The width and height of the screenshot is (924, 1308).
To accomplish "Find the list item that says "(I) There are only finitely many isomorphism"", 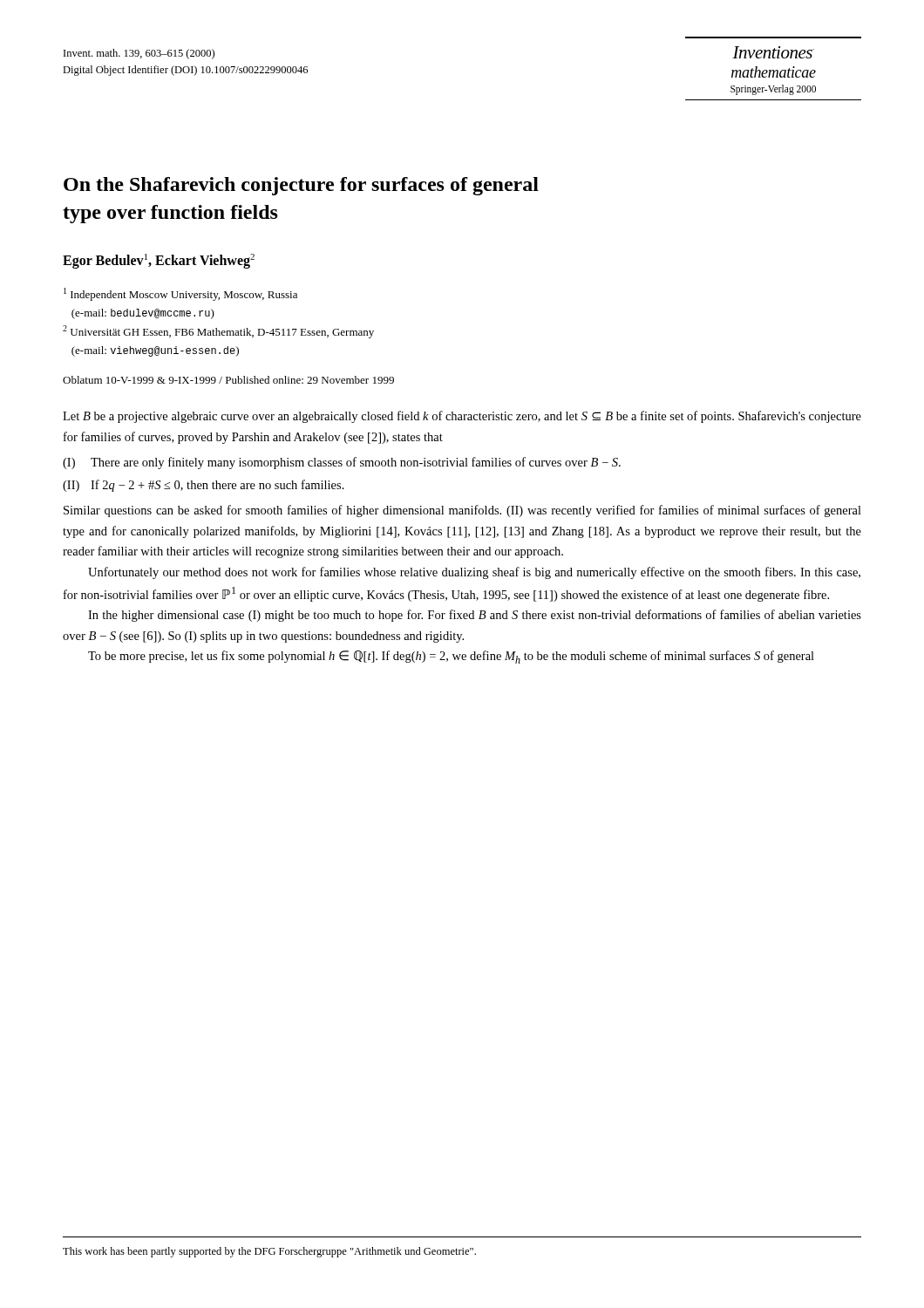I will point(462,463).
